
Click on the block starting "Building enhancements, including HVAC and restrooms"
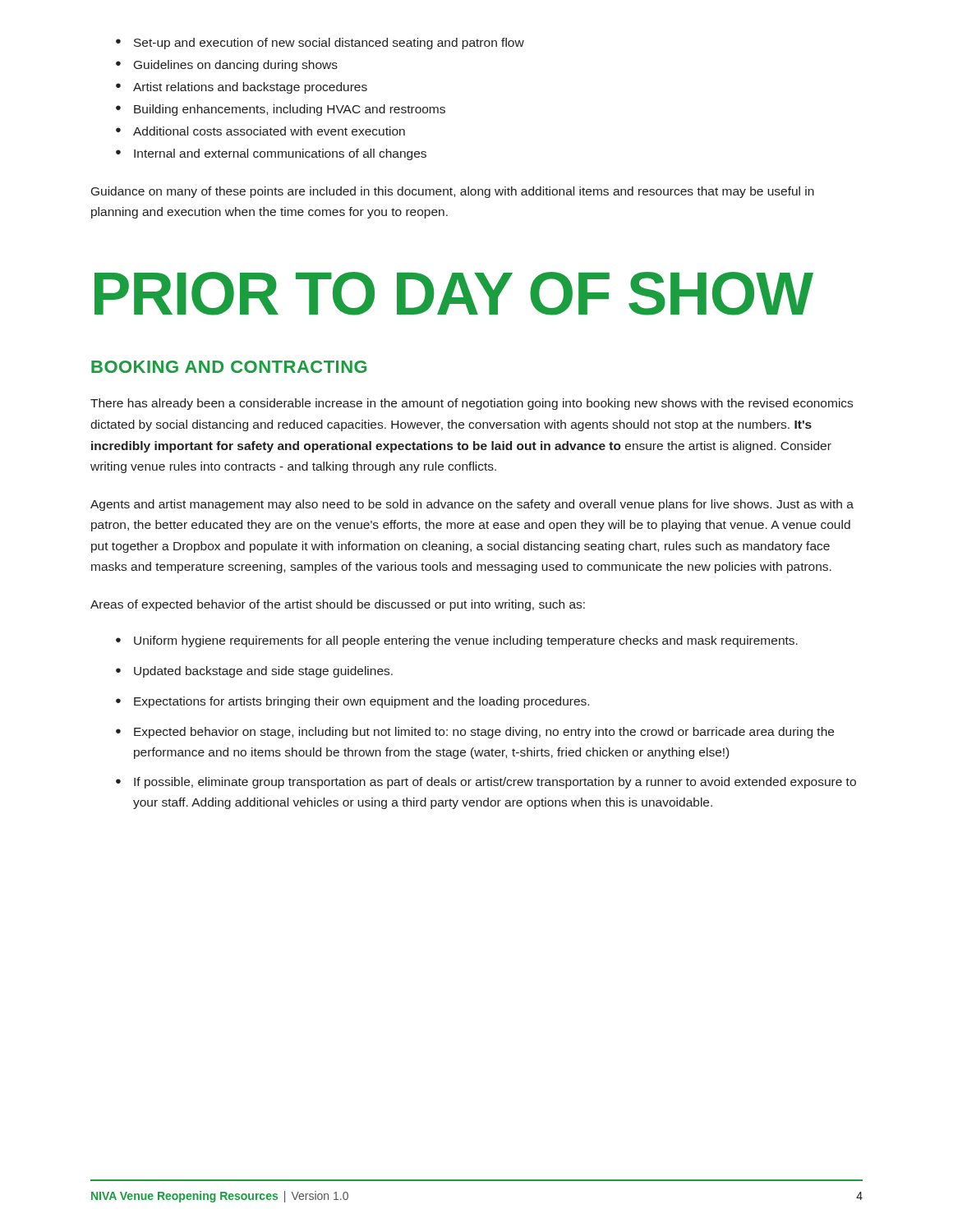(x=281, y=110)
